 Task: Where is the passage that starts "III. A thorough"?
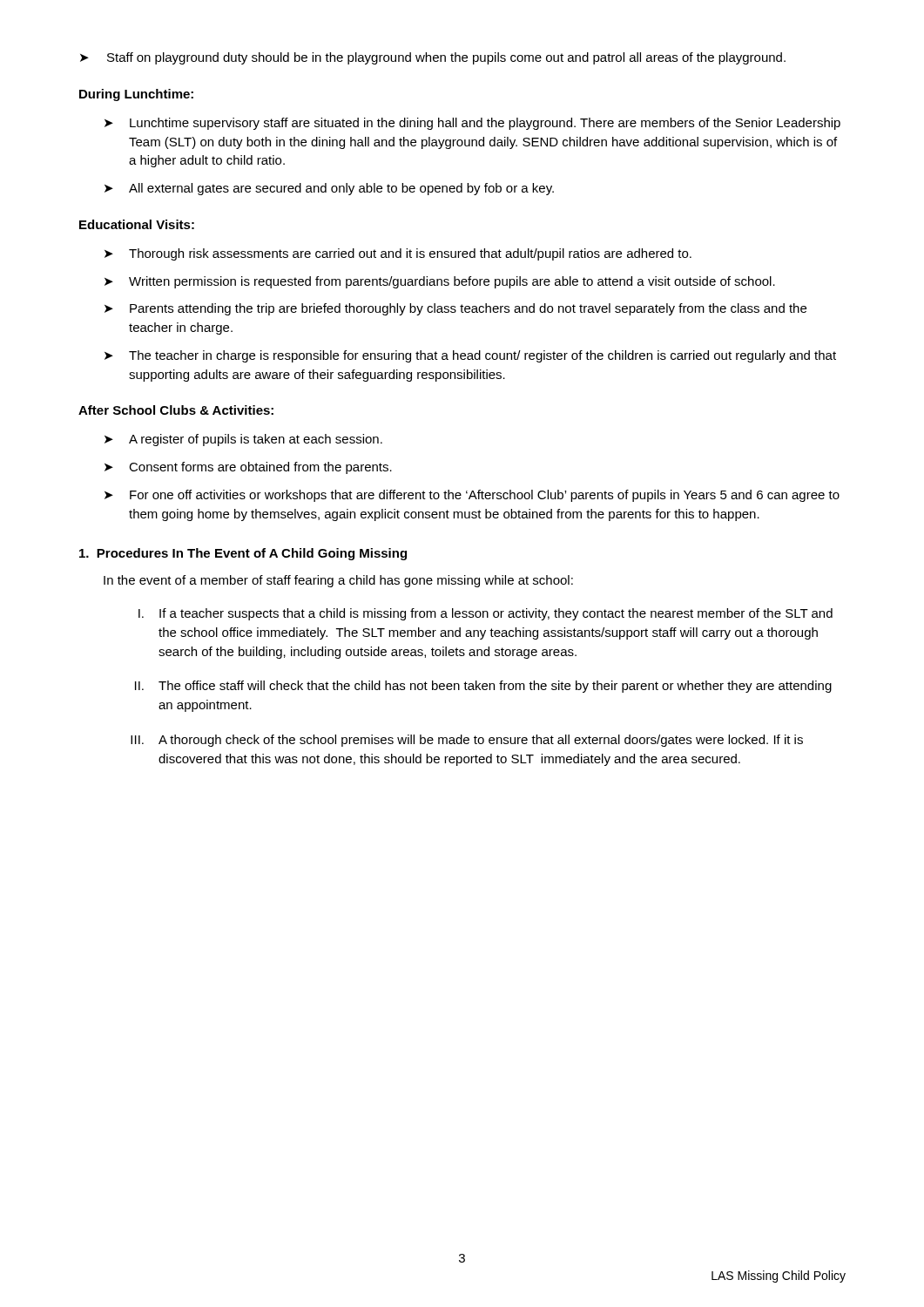[474, 749]
